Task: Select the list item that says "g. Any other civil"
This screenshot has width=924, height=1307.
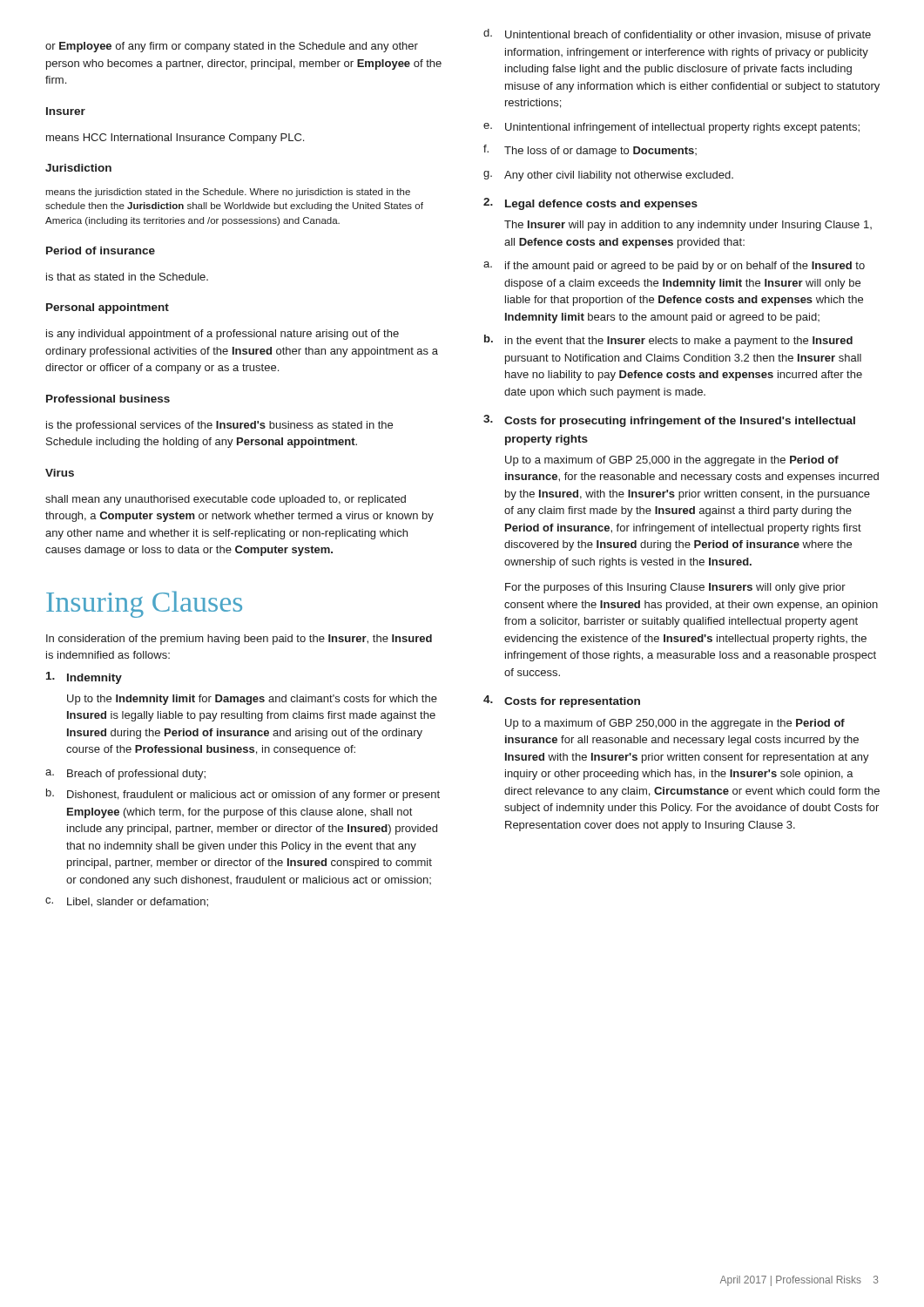Action: (682, 174)
